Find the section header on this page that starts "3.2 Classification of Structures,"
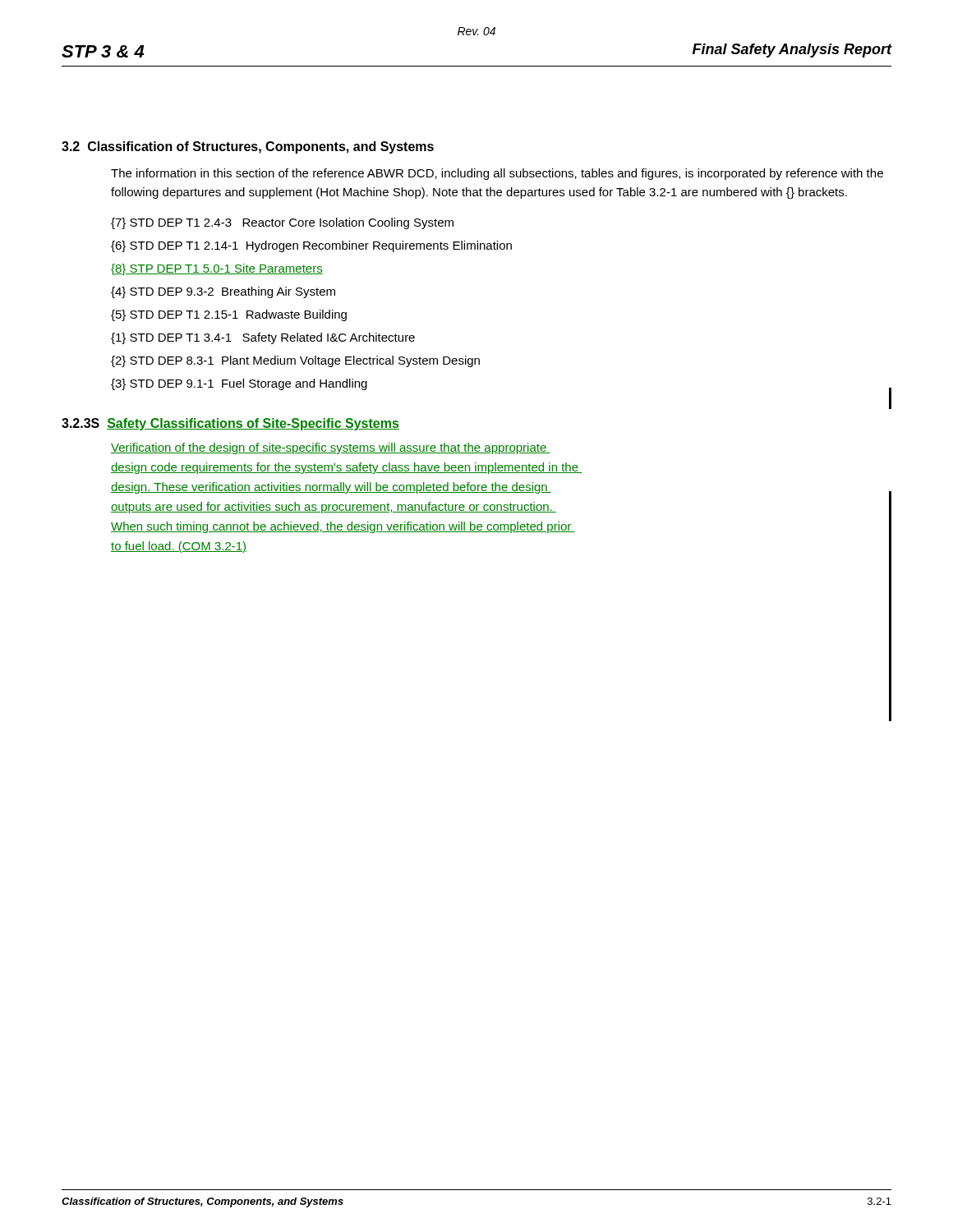 (248, 147)
